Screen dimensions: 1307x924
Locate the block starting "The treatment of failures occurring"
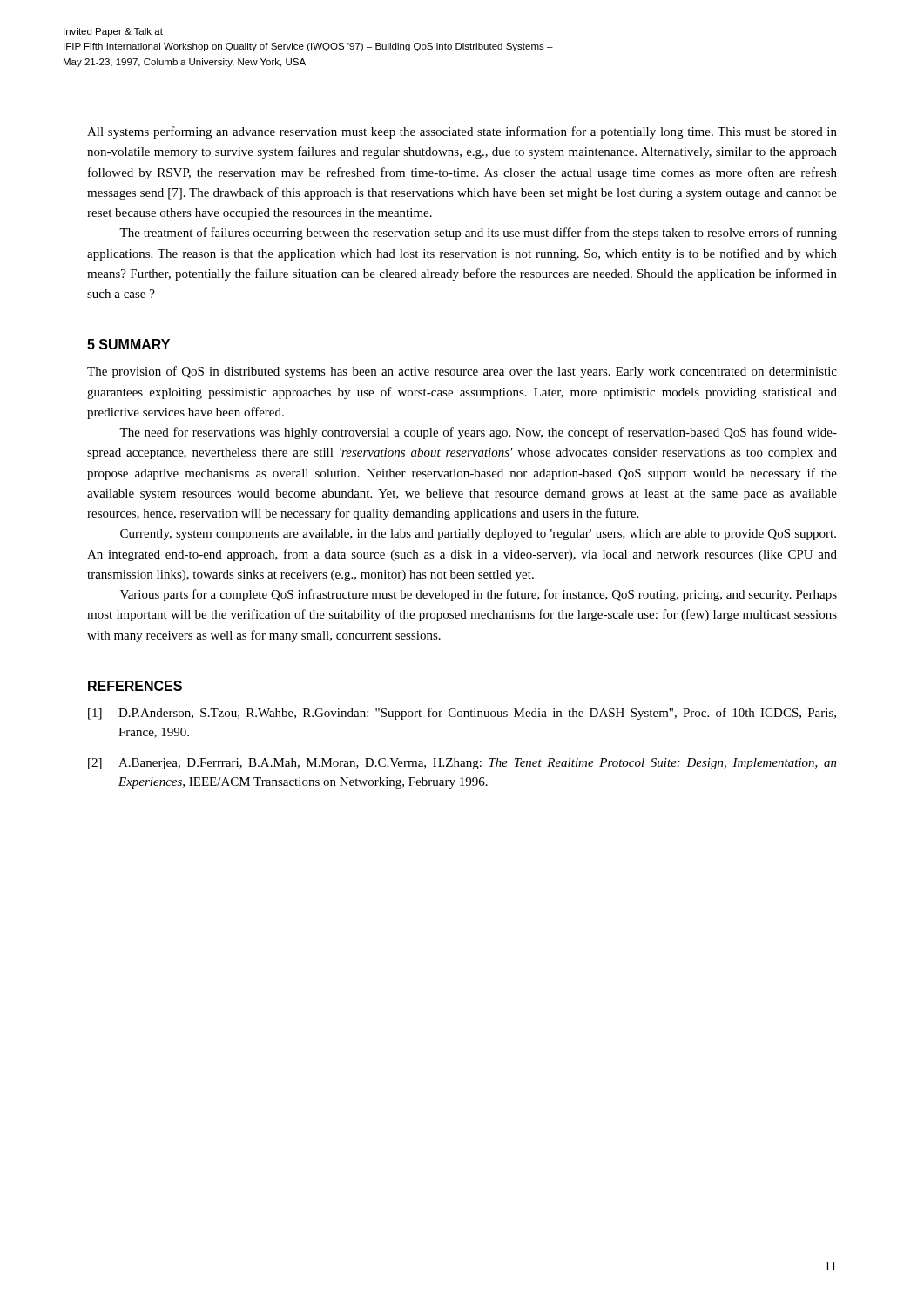pos(462,264)
